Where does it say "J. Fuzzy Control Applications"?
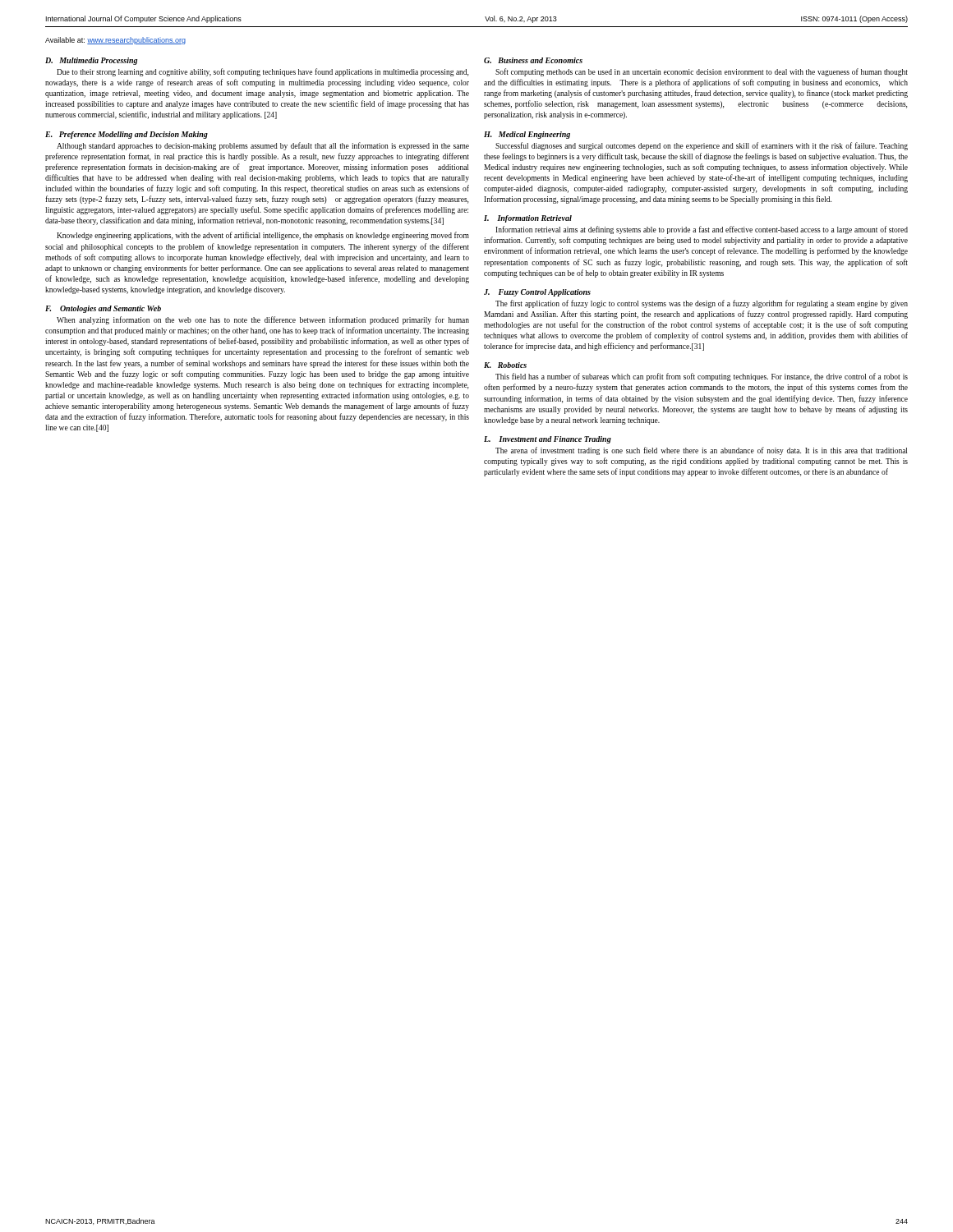Viewport: 953px width, 1232px height. click(x=537, y=292)
